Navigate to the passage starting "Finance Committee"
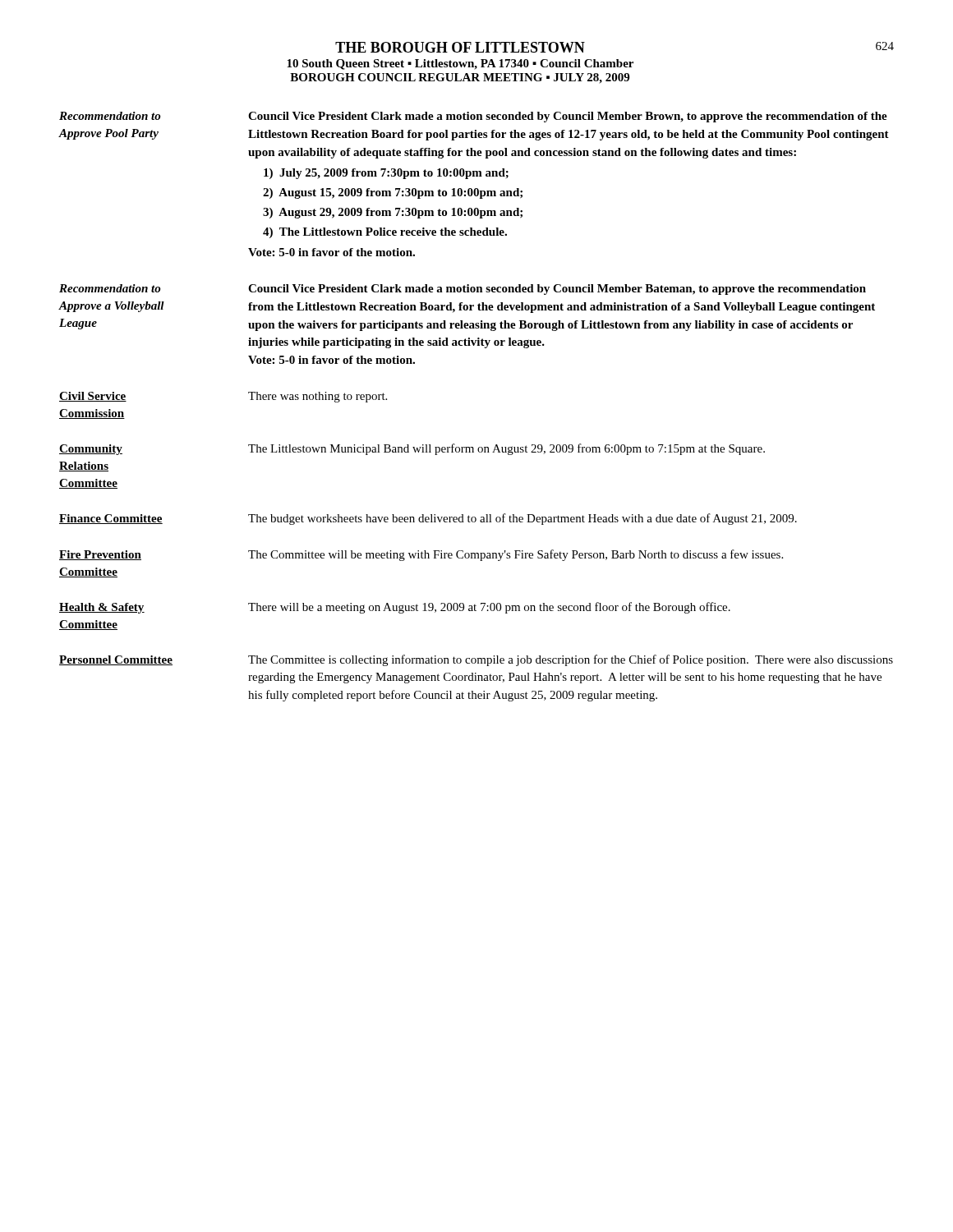953x1232 pixels. (x=111, y=518)
